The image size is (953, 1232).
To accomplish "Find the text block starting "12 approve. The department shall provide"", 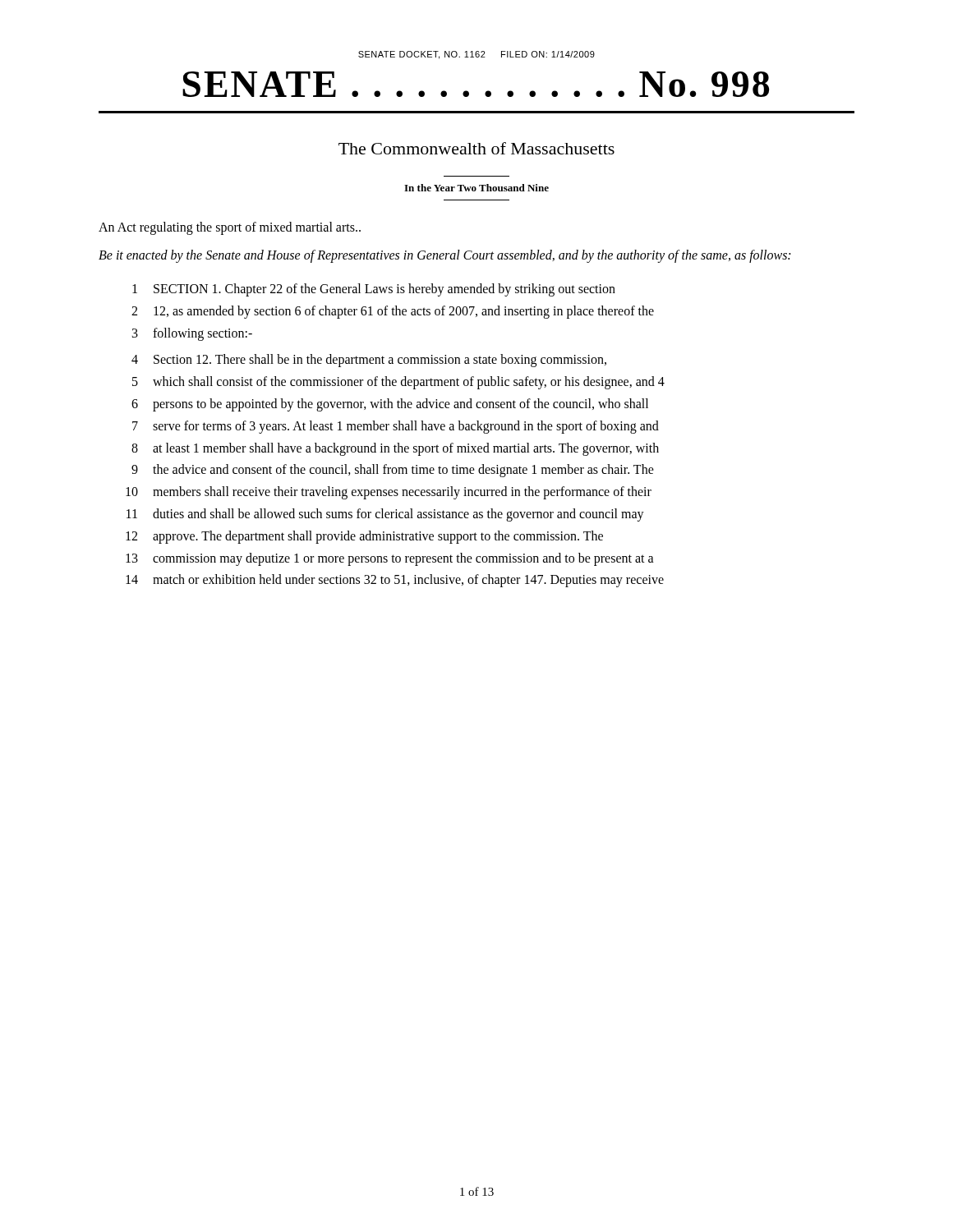I will (476, 536).
